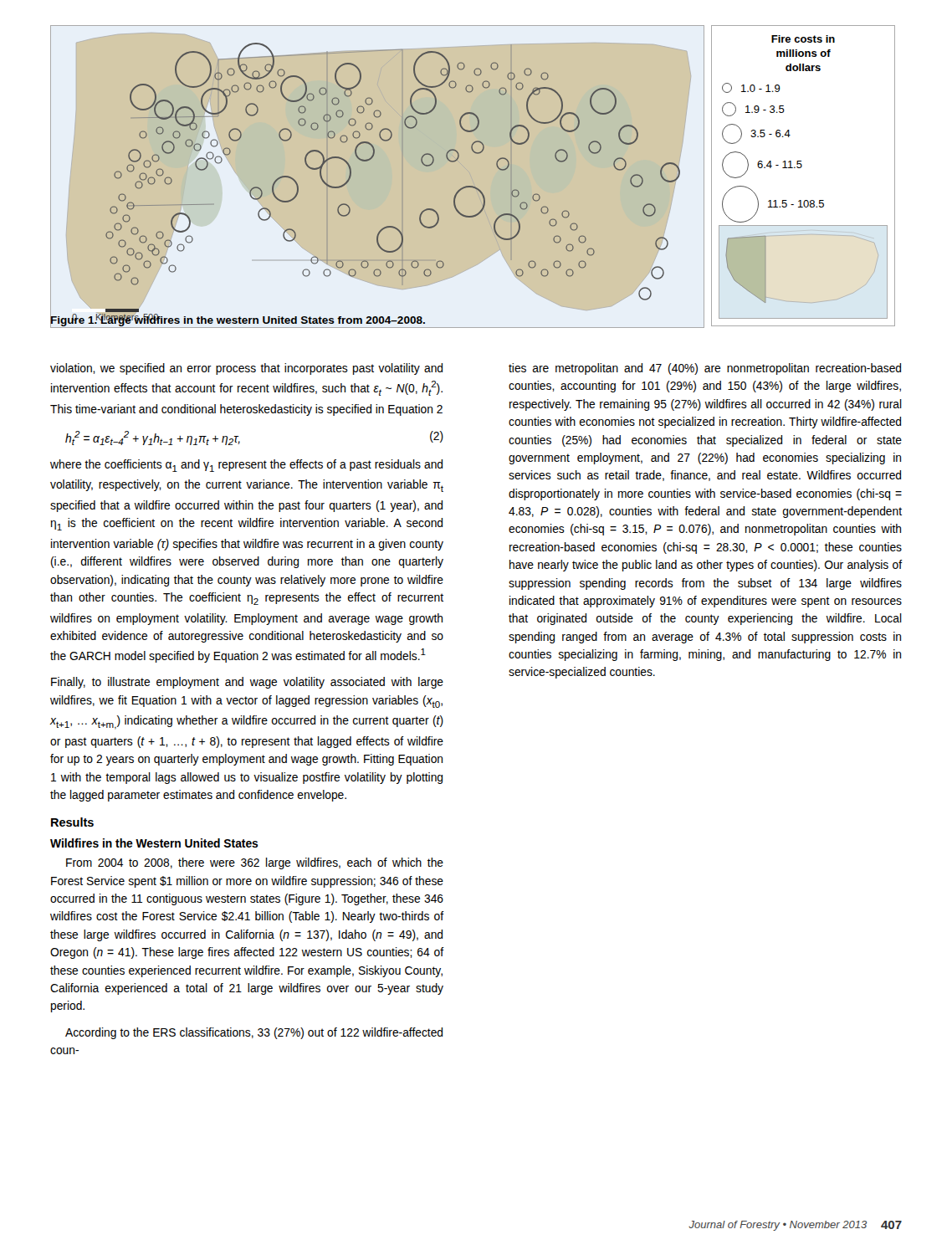Select the region starting "Wildfires in the Western"
Screen dimensions: 1255x952
(154, 844)
